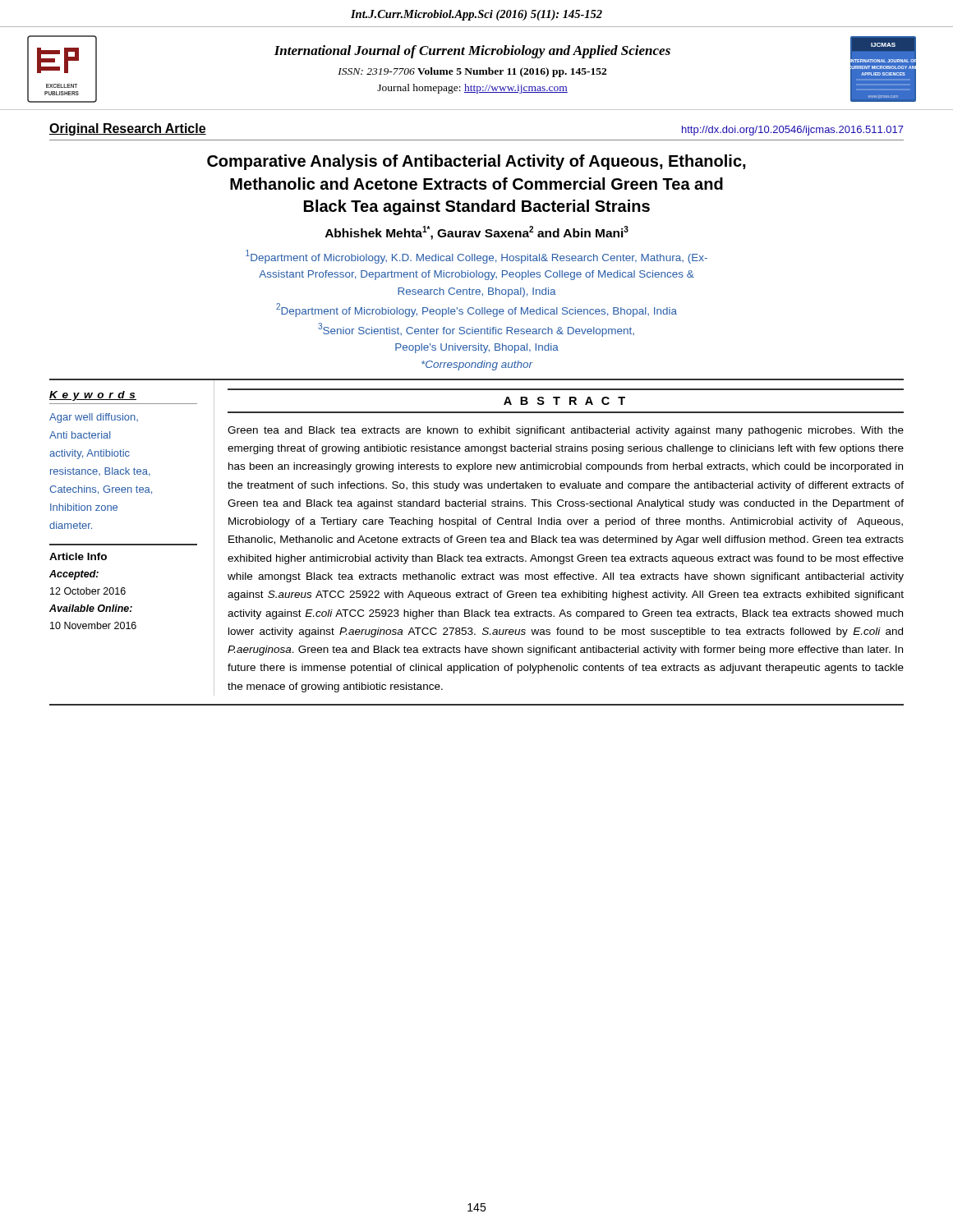Viewport: 953px width, 1232px height.
Task: Find the block on this page that starts "Accepted: 12 October 2016 Available"
Action: click(93, 600)
